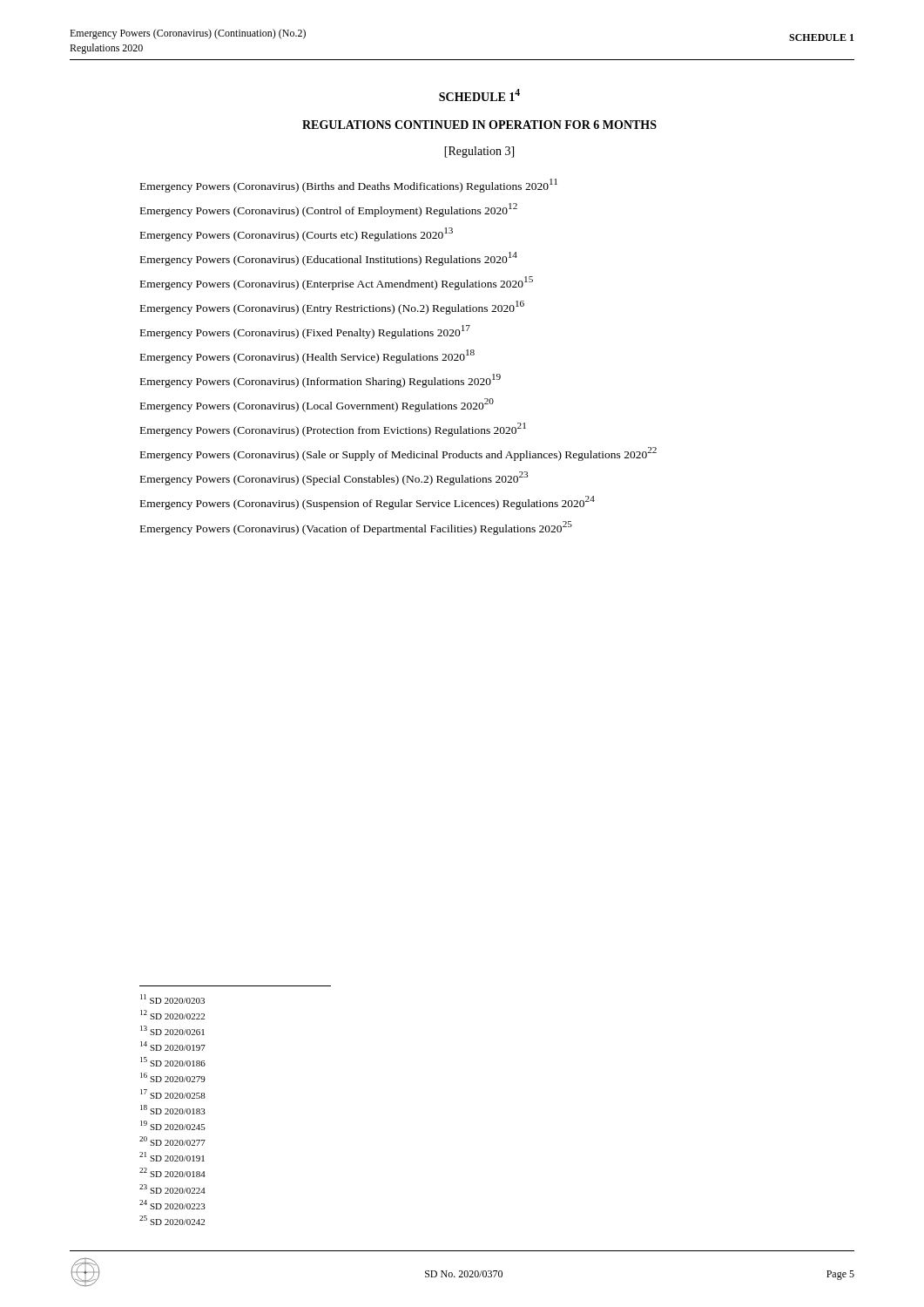Click on the region starting "[Regulation 3]"

point(479,151)
